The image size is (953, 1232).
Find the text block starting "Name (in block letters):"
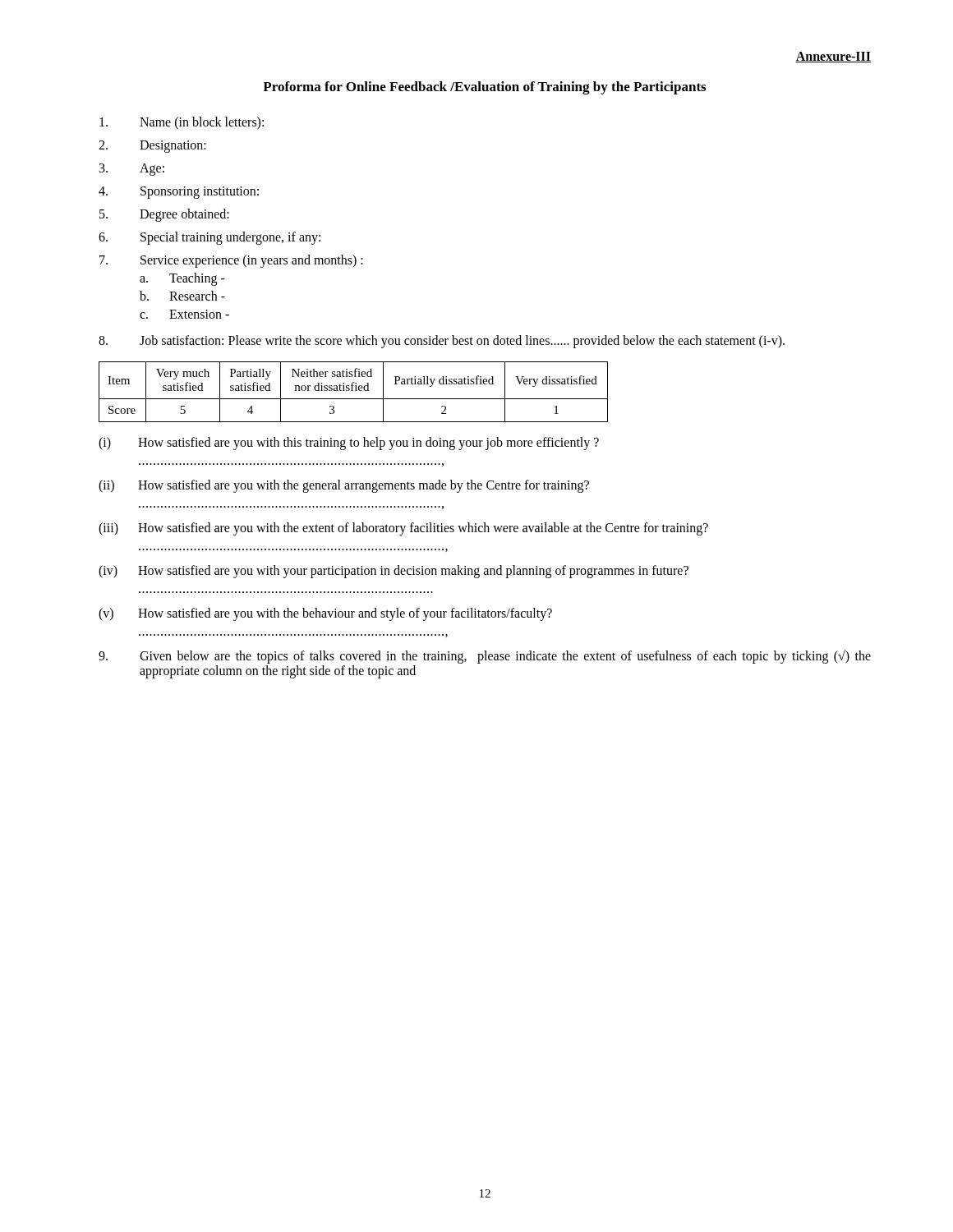pyautogui.click(x=182, y=123)
